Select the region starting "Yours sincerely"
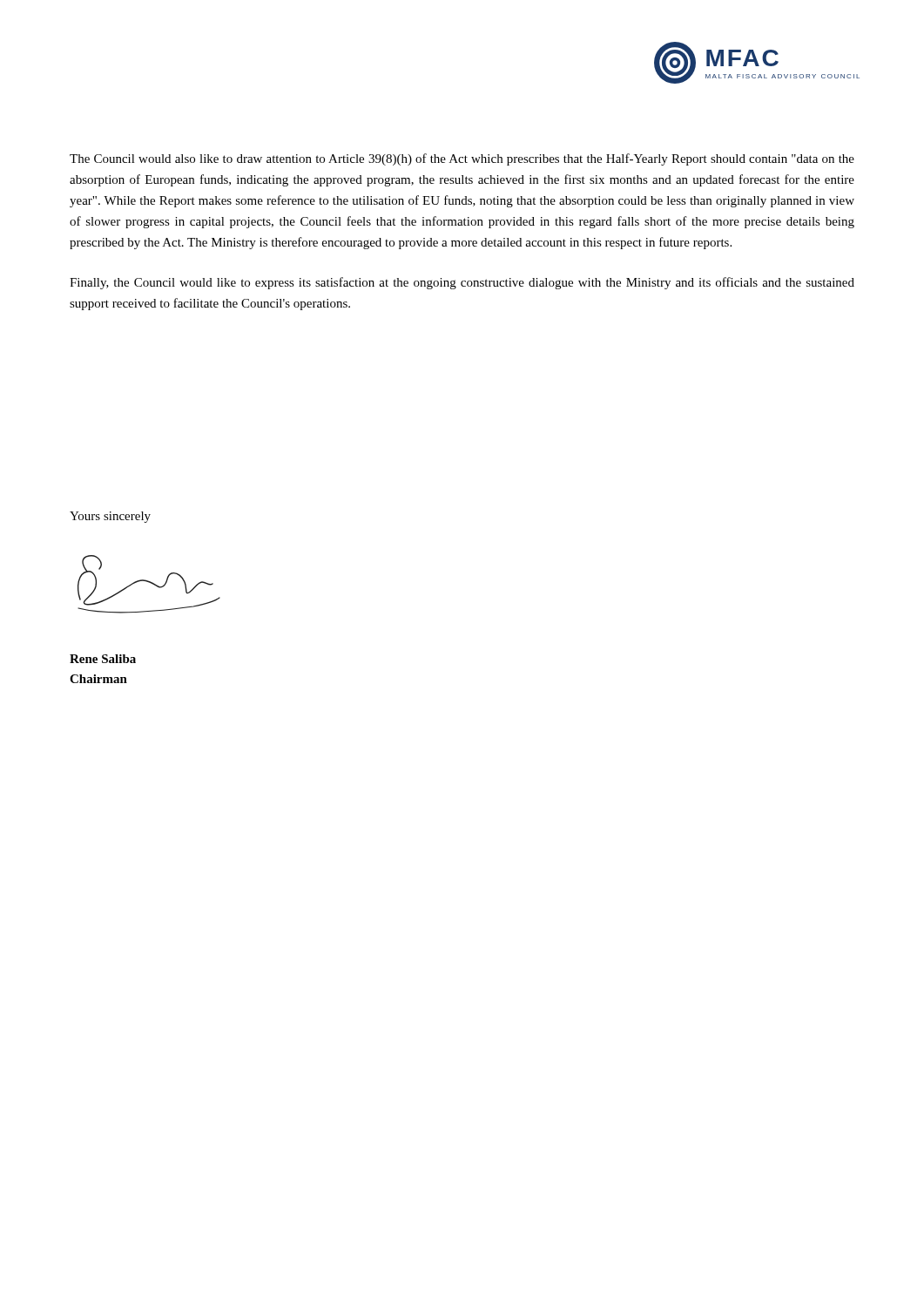The image size is (924, 1307). [x=110, y=516]
